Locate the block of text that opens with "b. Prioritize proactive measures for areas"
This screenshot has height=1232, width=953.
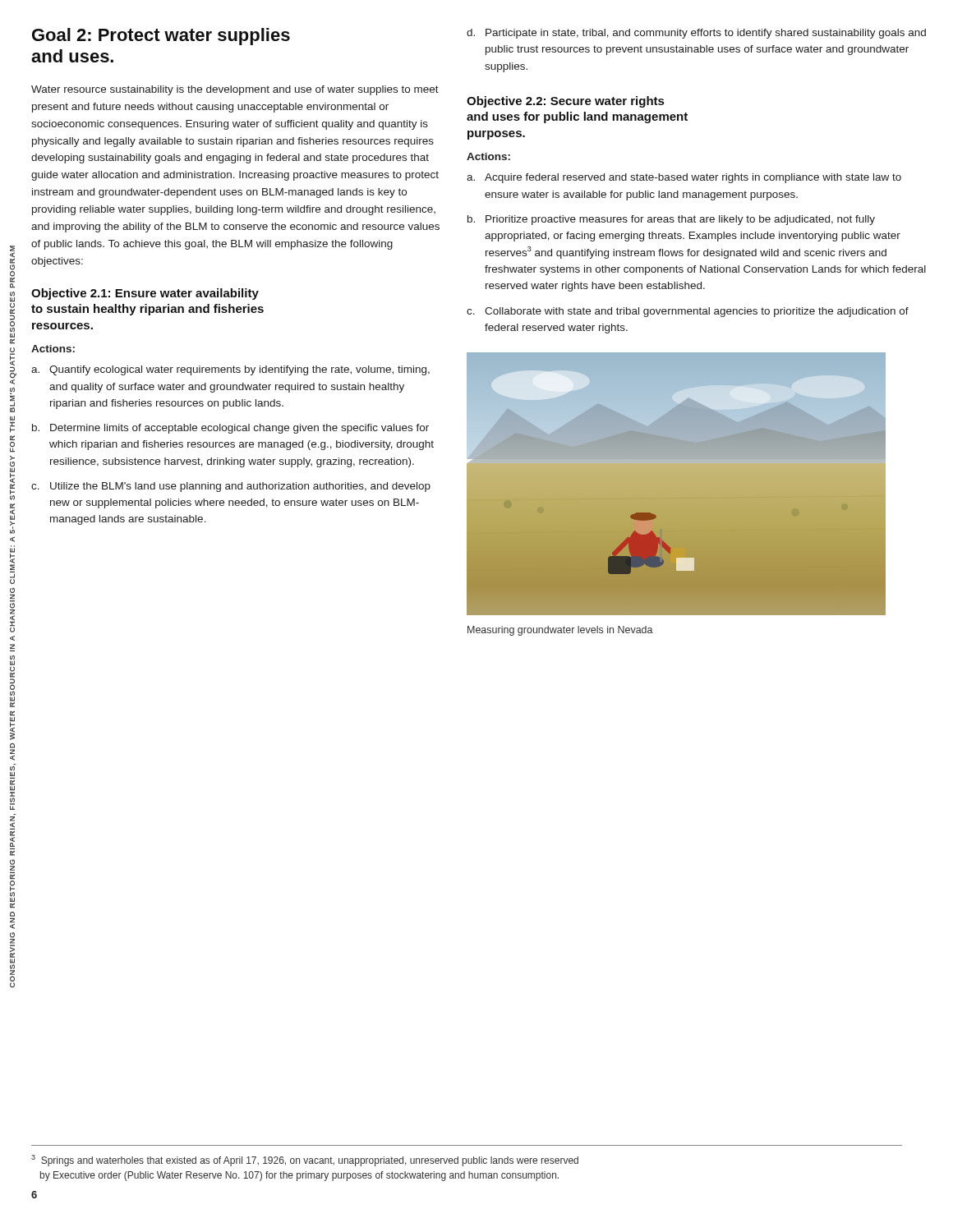[697, 253]
